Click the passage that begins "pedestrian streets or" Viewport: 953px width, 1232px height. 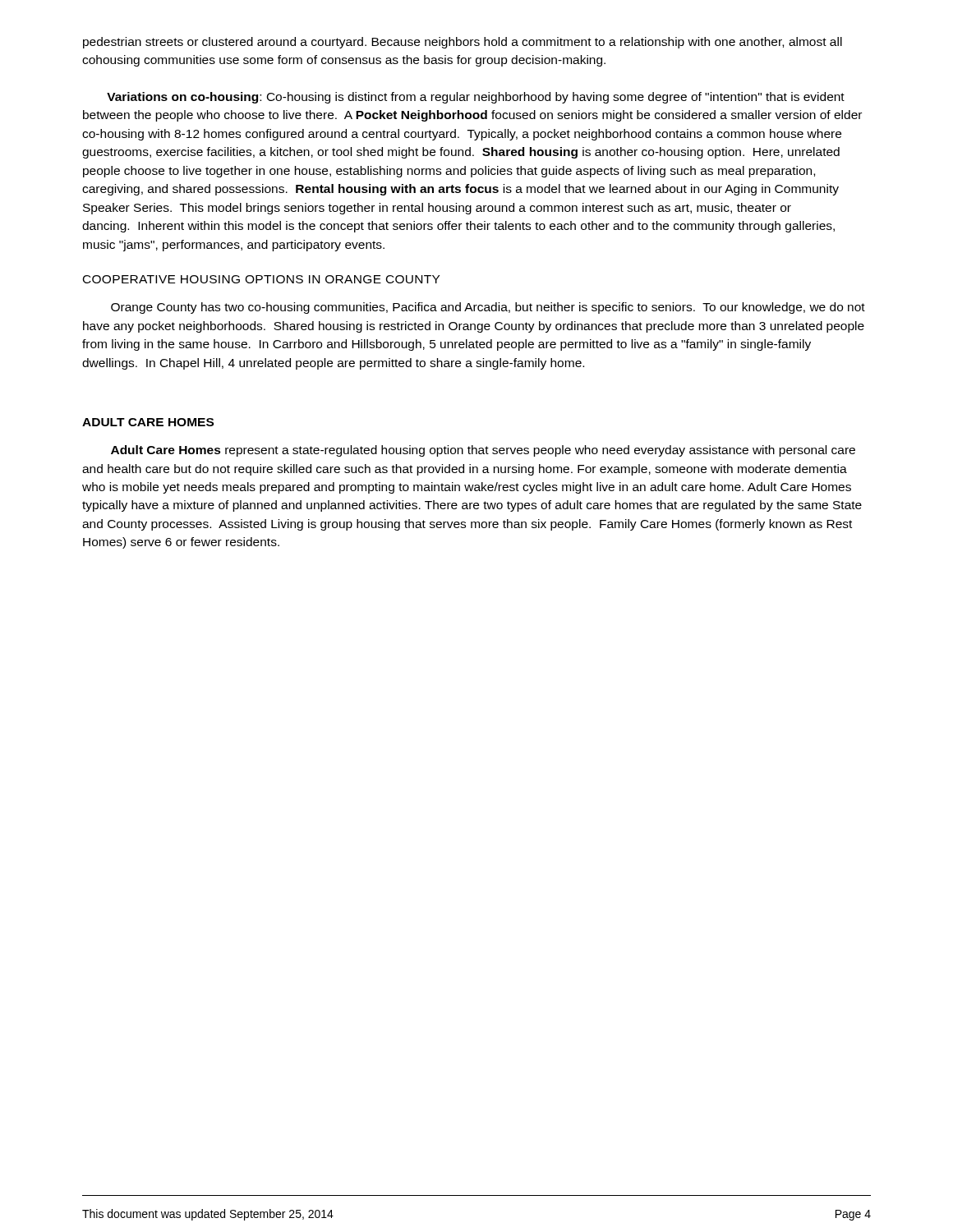(462, 51)
